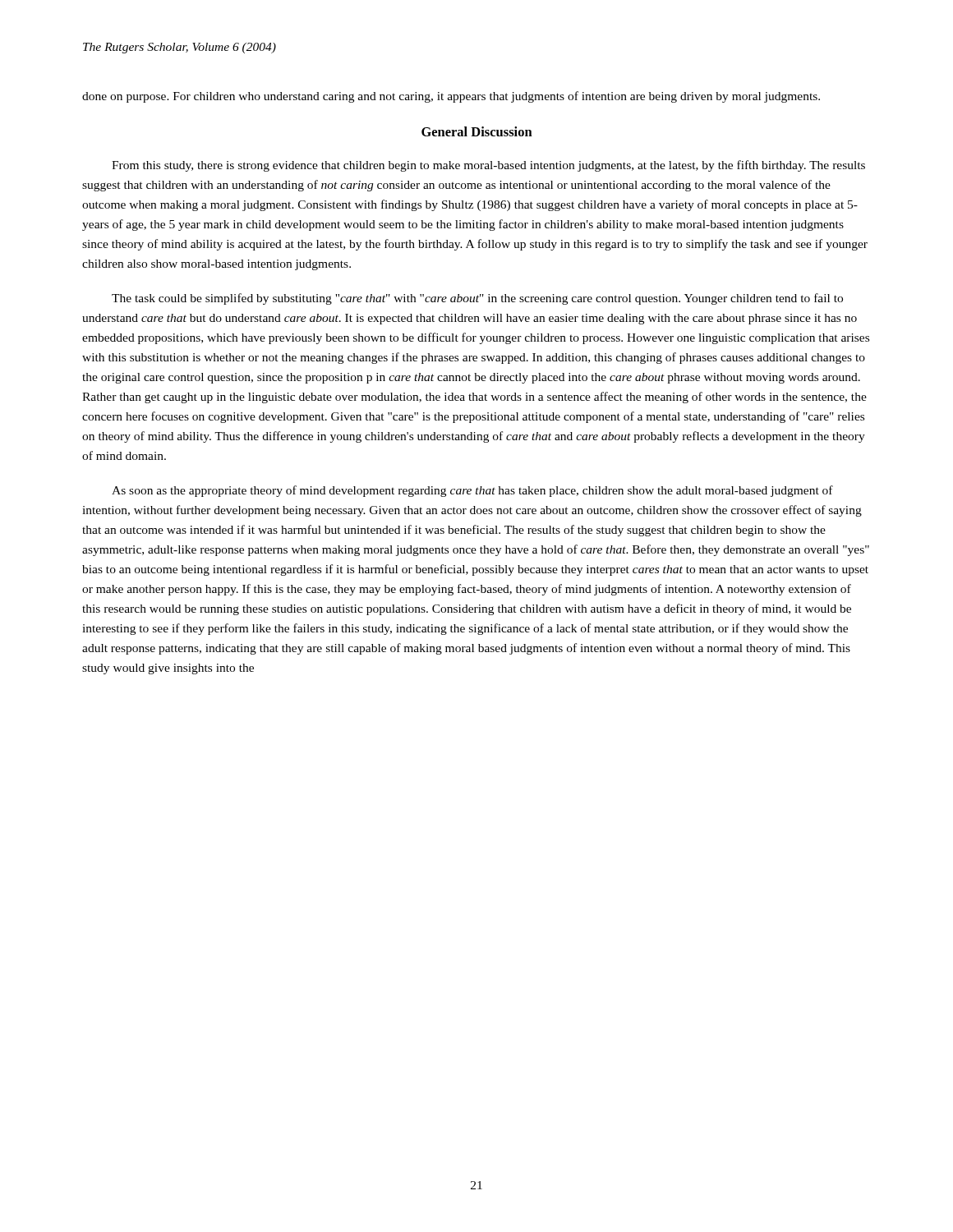Navigate to the block starting "done on purpose. For"

pyautogui.click(x=452, y=96)
